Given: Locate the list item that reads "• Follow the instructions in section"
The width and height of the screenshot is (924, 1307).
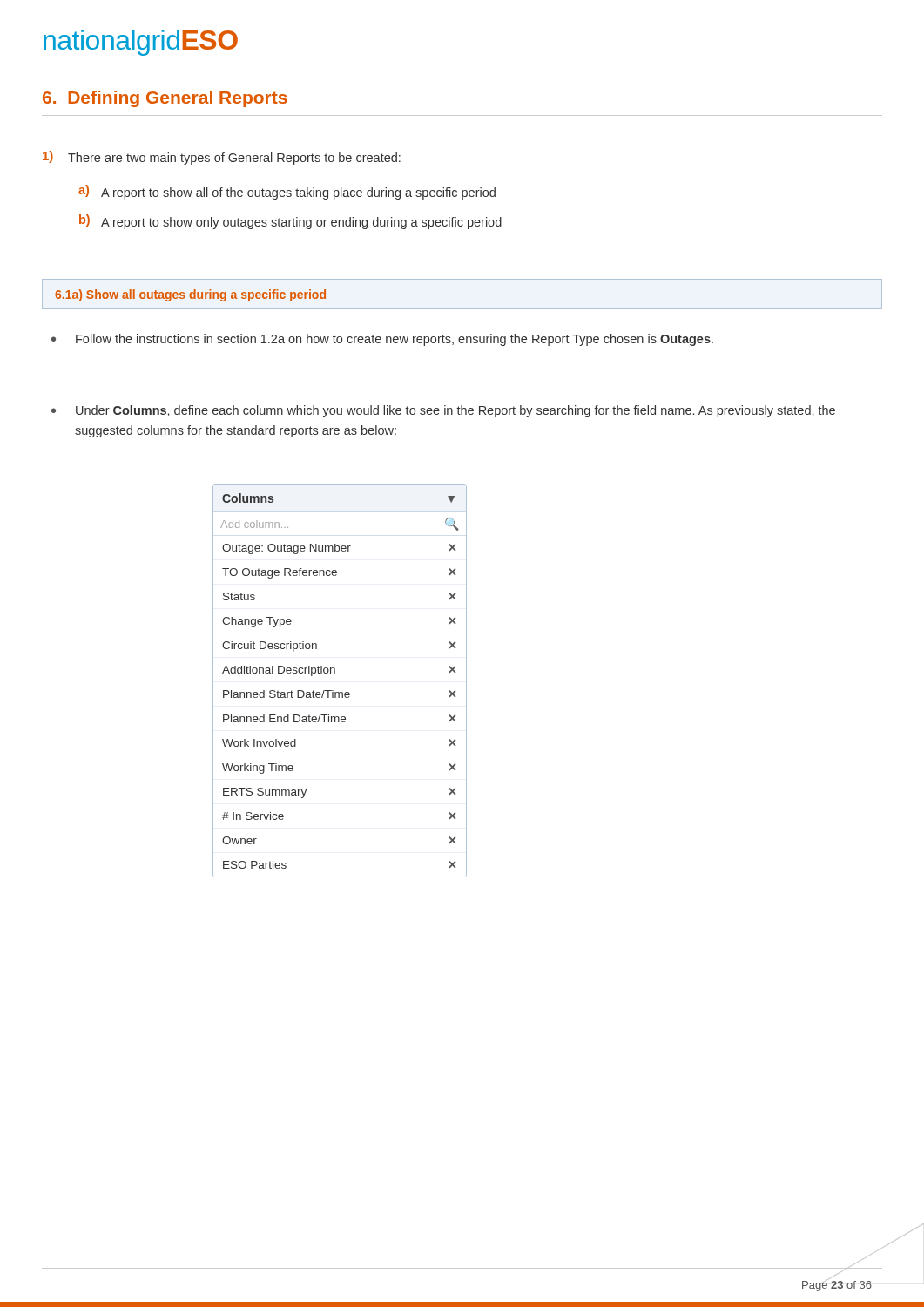Looking at the screenshot, I should click(382, 339).
